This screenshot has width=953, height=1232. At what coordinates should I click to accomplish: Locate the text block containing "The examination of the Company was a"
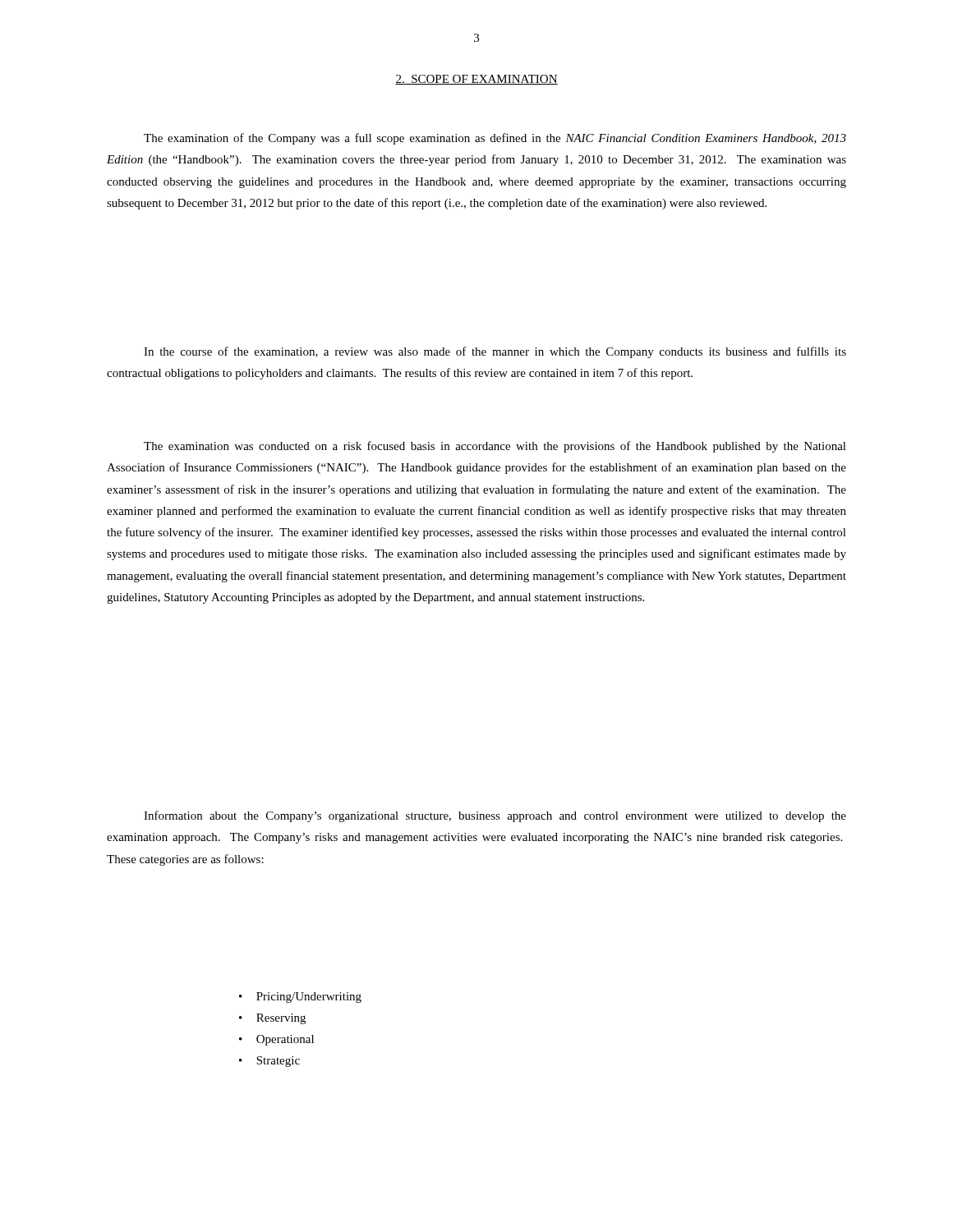[476, 170]
